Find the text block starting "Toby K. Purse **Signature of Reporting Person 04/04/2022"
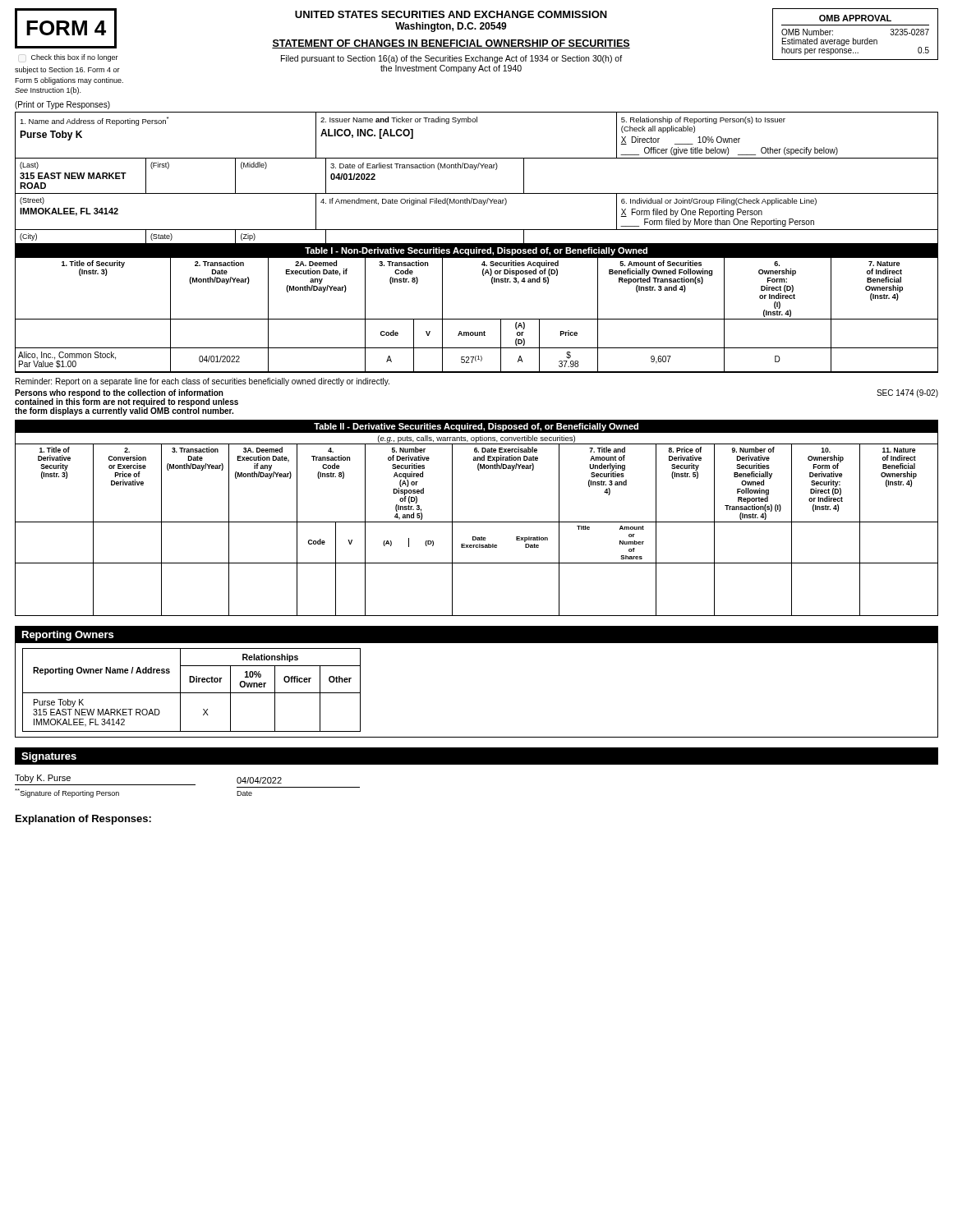 187,785
